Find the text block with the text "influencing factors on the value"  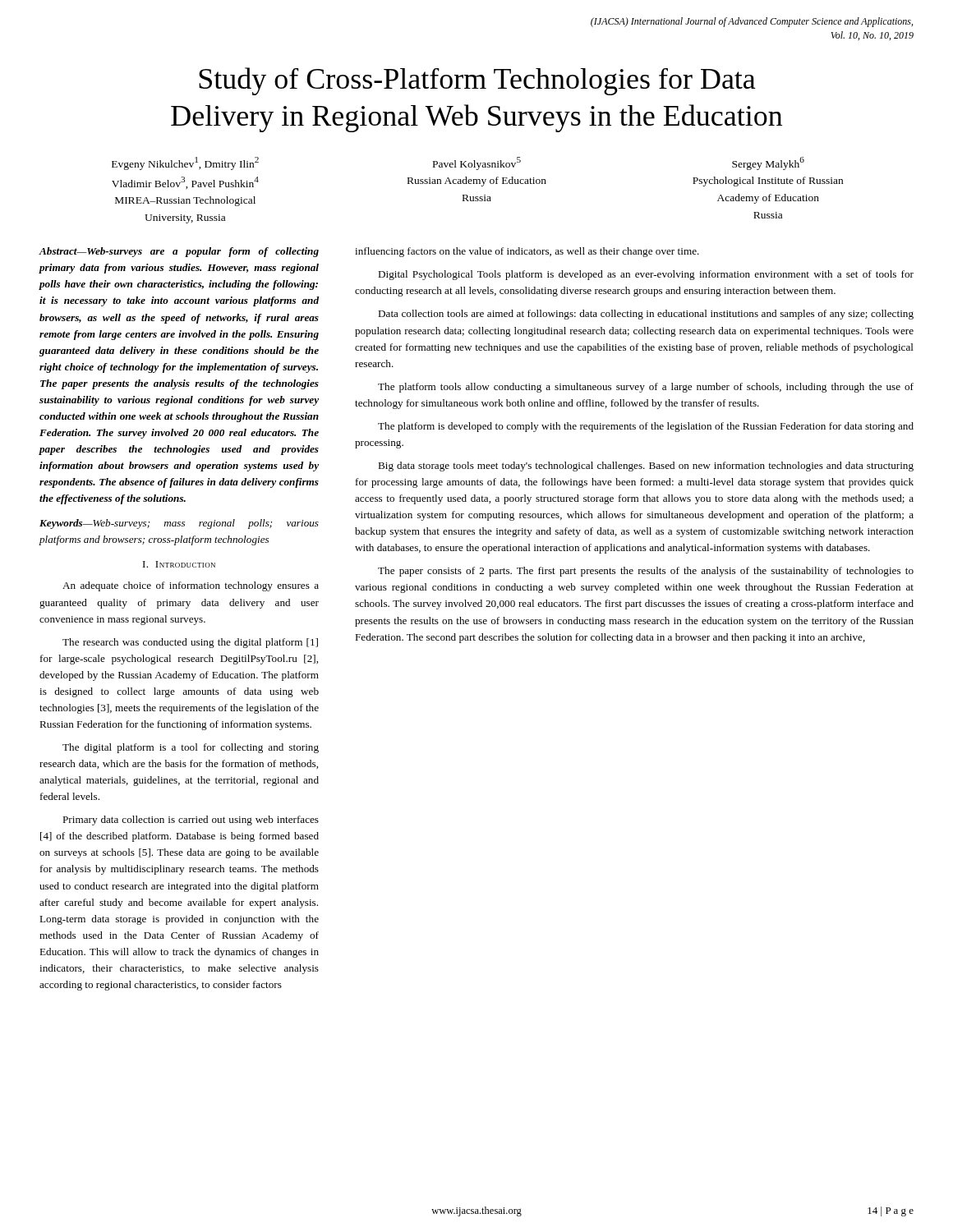click(x=527, y=251)
